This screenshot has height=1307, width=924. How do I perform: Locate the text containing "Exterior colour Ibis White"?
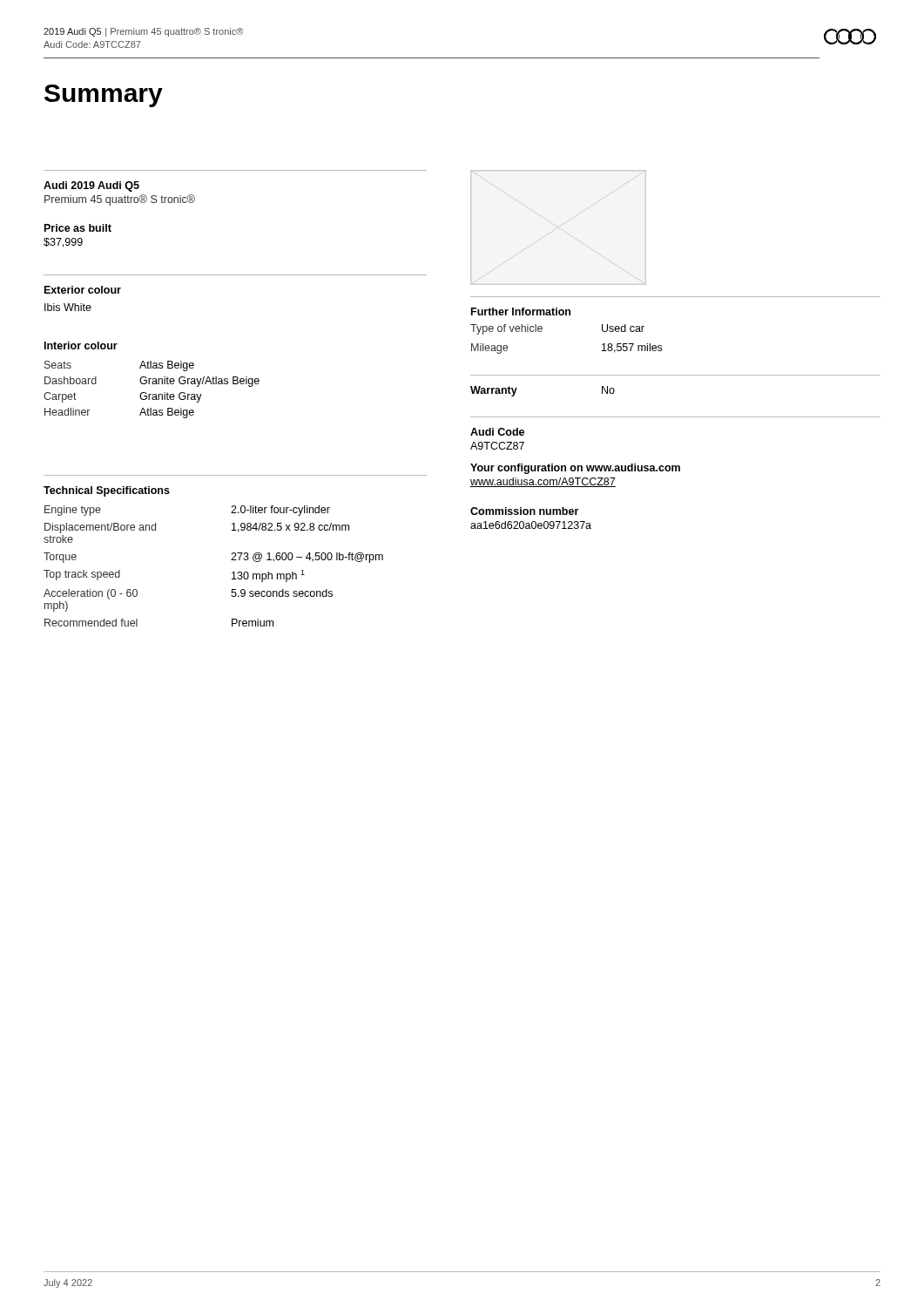click(x=83, y=290)
